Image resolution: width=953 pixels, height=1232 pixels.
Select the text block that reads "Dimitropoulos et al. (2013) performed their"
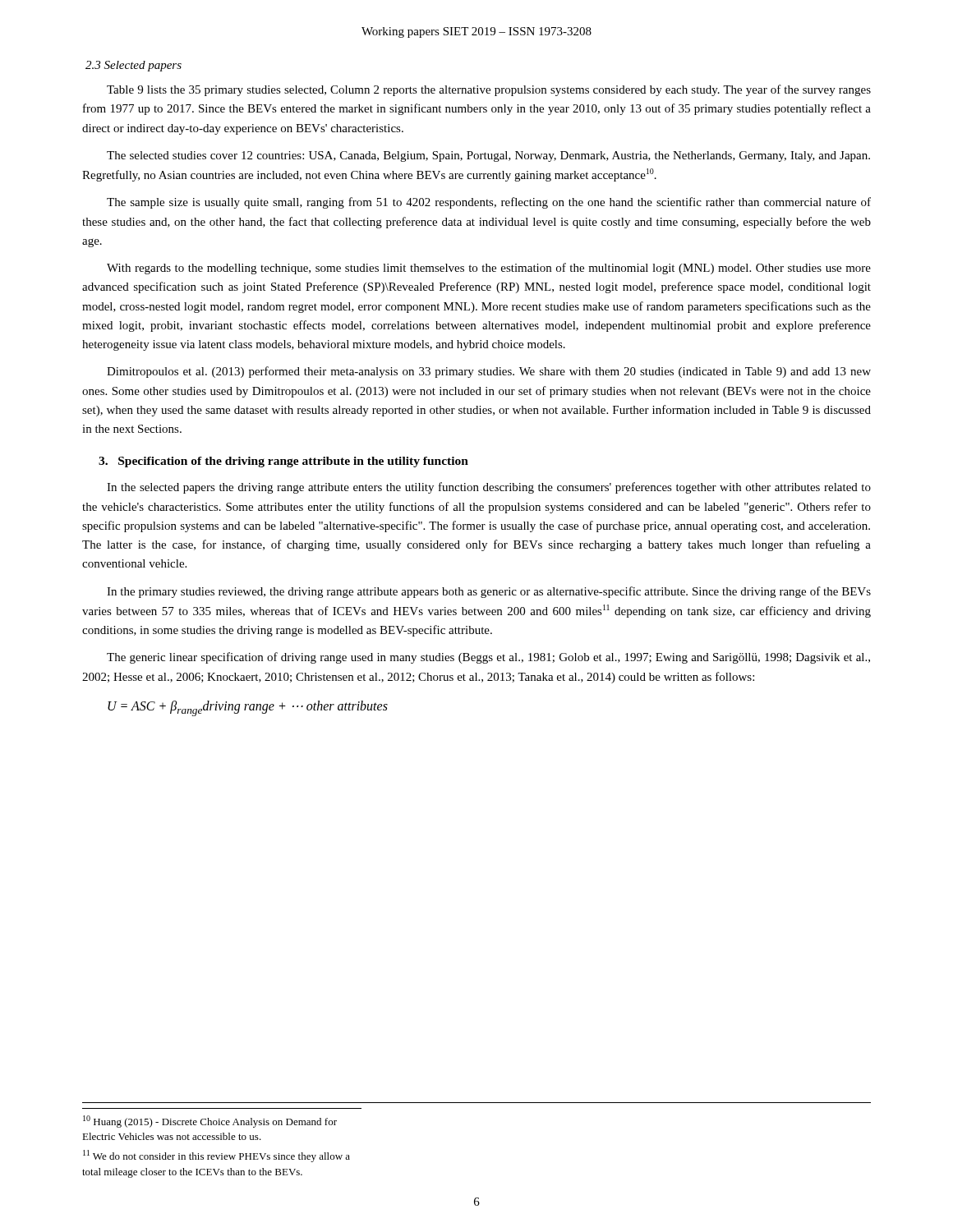coord(476,400)
